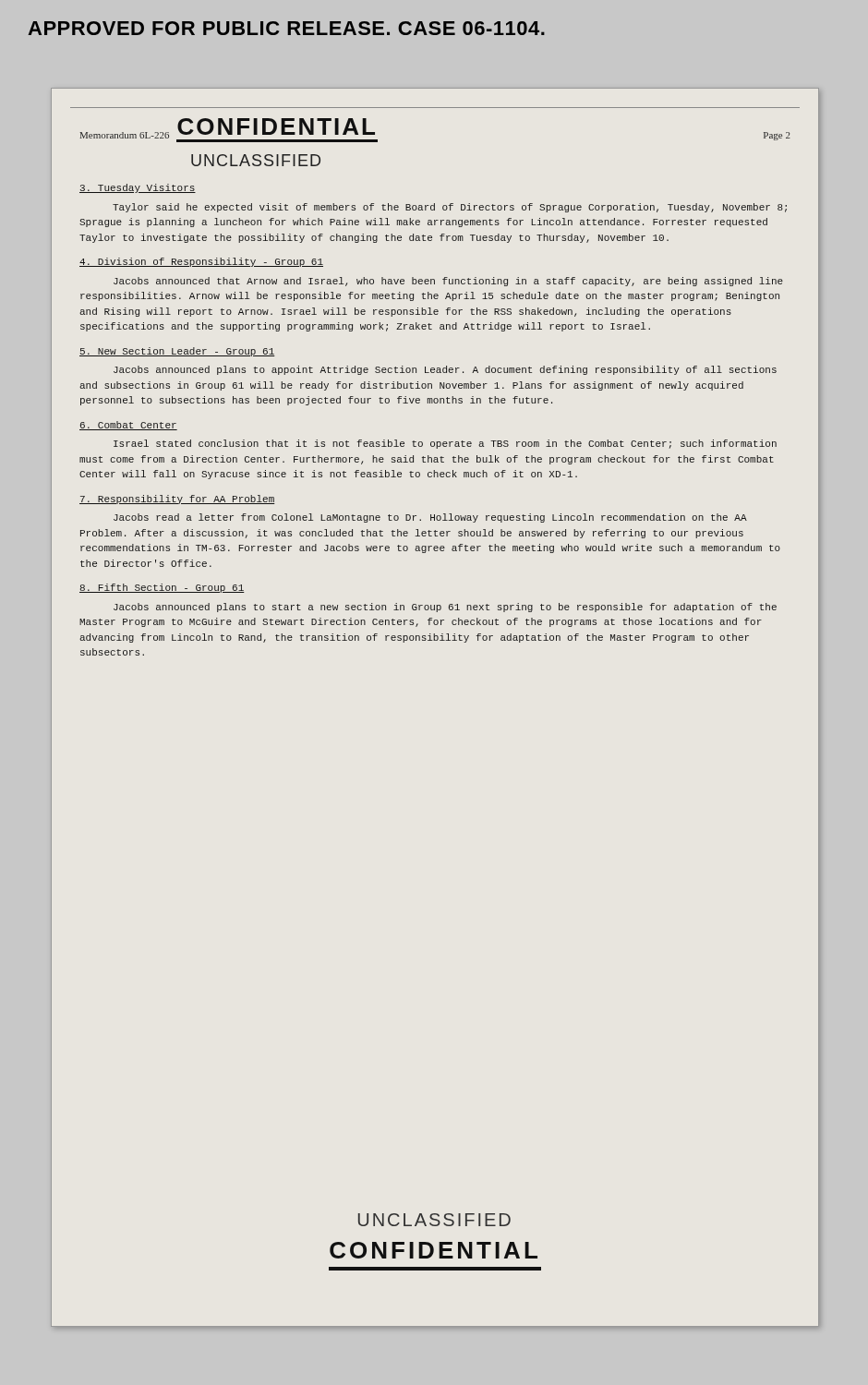Viewport: 868px width, 1385px height.
Task: Select the element starting "5. New Section Leader -"
Action: click(x=177, y=352)
